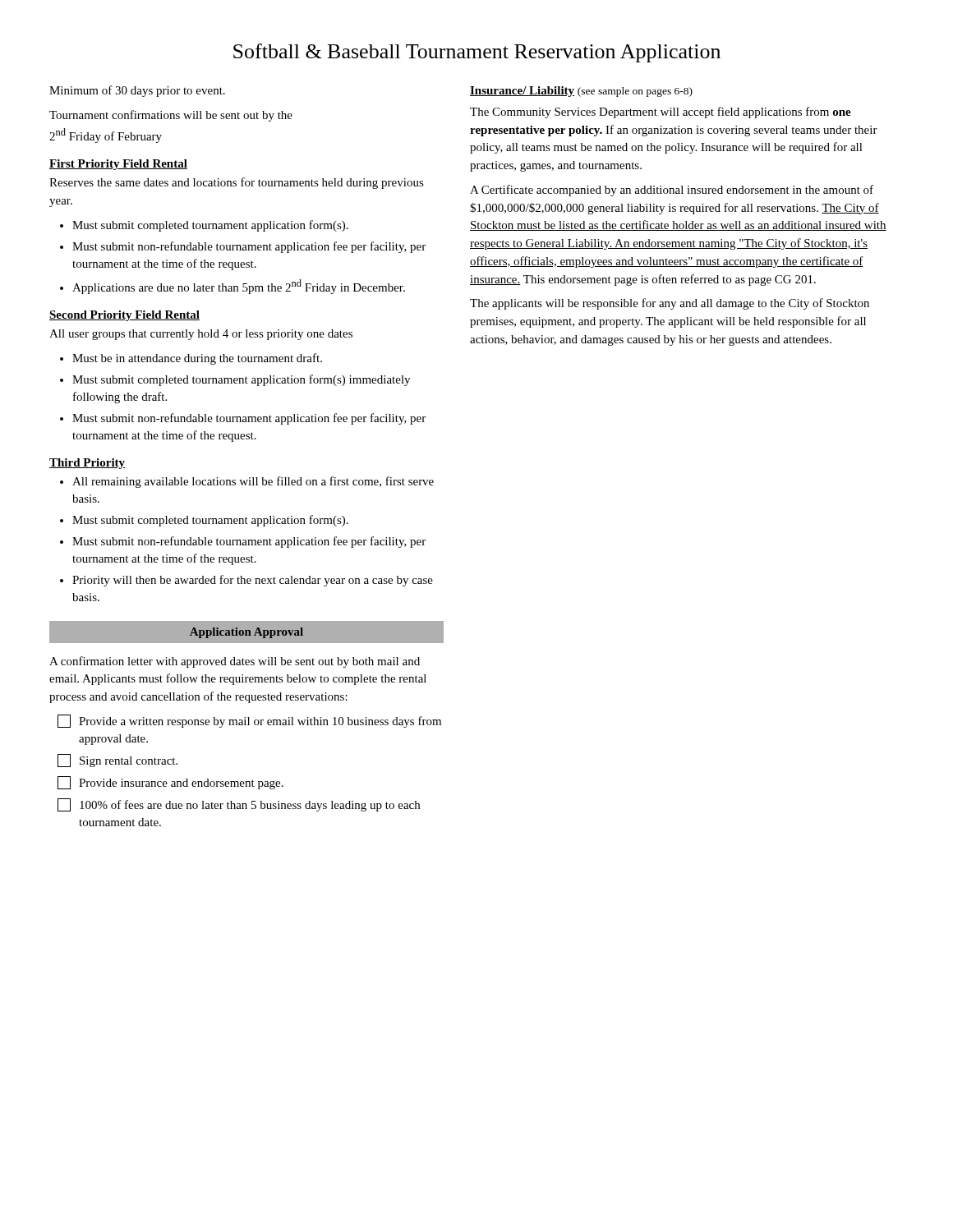Image resolution: width=953 pixels, height=1232 pixels.
Task: Click on the list item containing "100% of fees are due no"
Action: click(246, 814)
